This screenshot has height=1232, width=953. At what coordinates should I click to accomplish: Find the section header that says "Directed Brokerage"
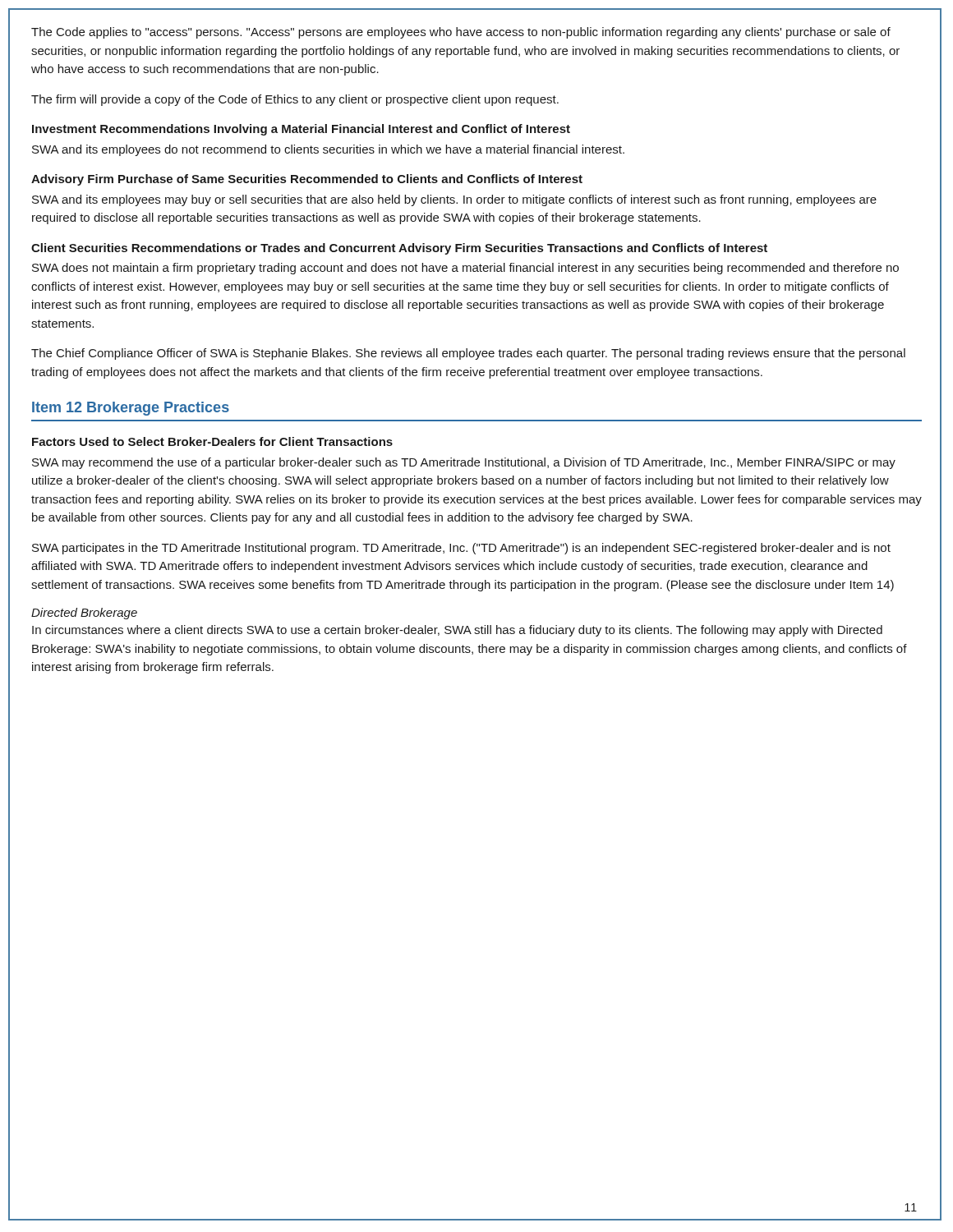point(84,612)
